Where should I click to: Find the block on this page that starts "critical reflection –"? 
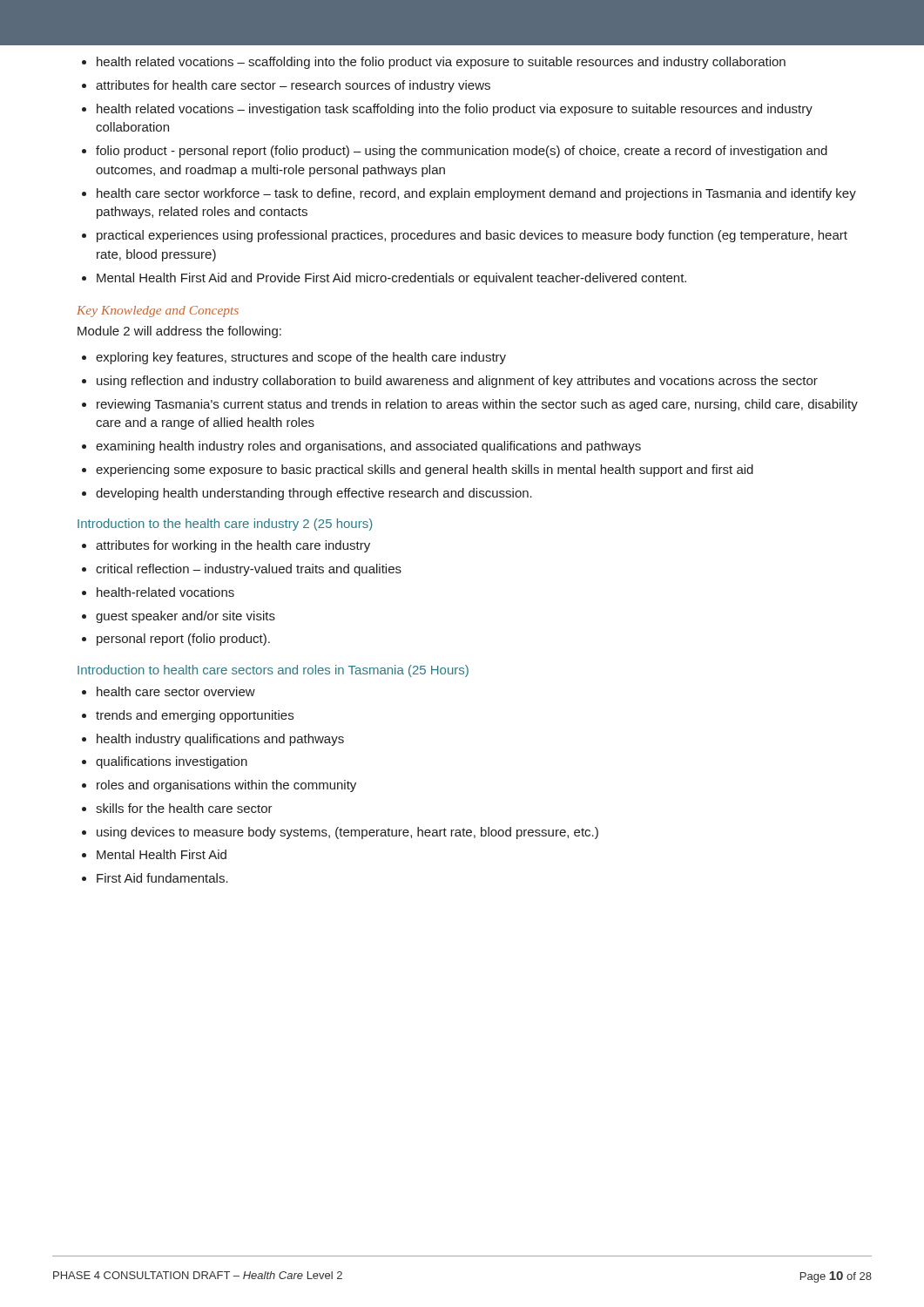click(249, 570)
